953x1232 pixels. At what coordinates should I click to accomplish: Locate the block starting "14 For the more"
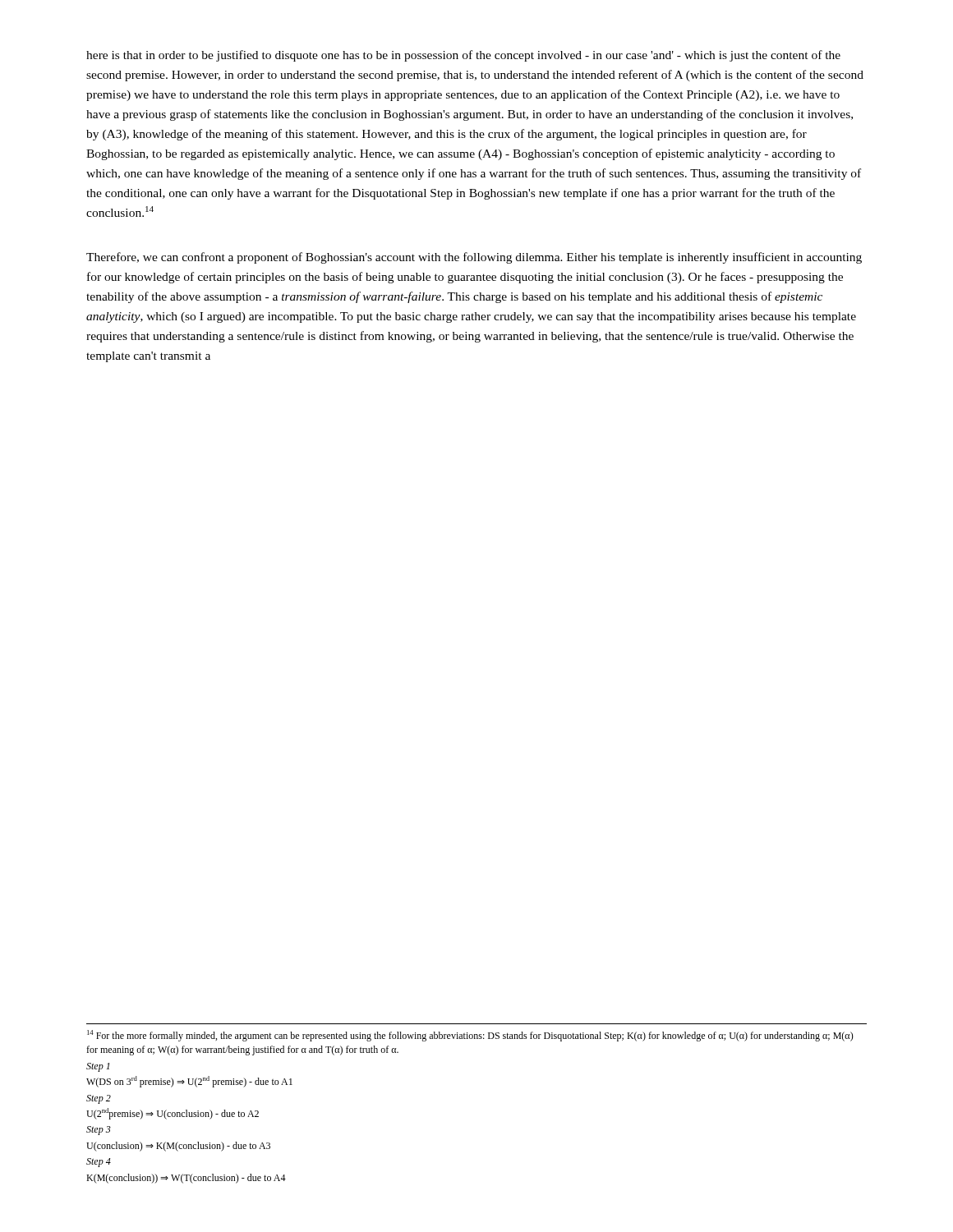(470, 1036)
